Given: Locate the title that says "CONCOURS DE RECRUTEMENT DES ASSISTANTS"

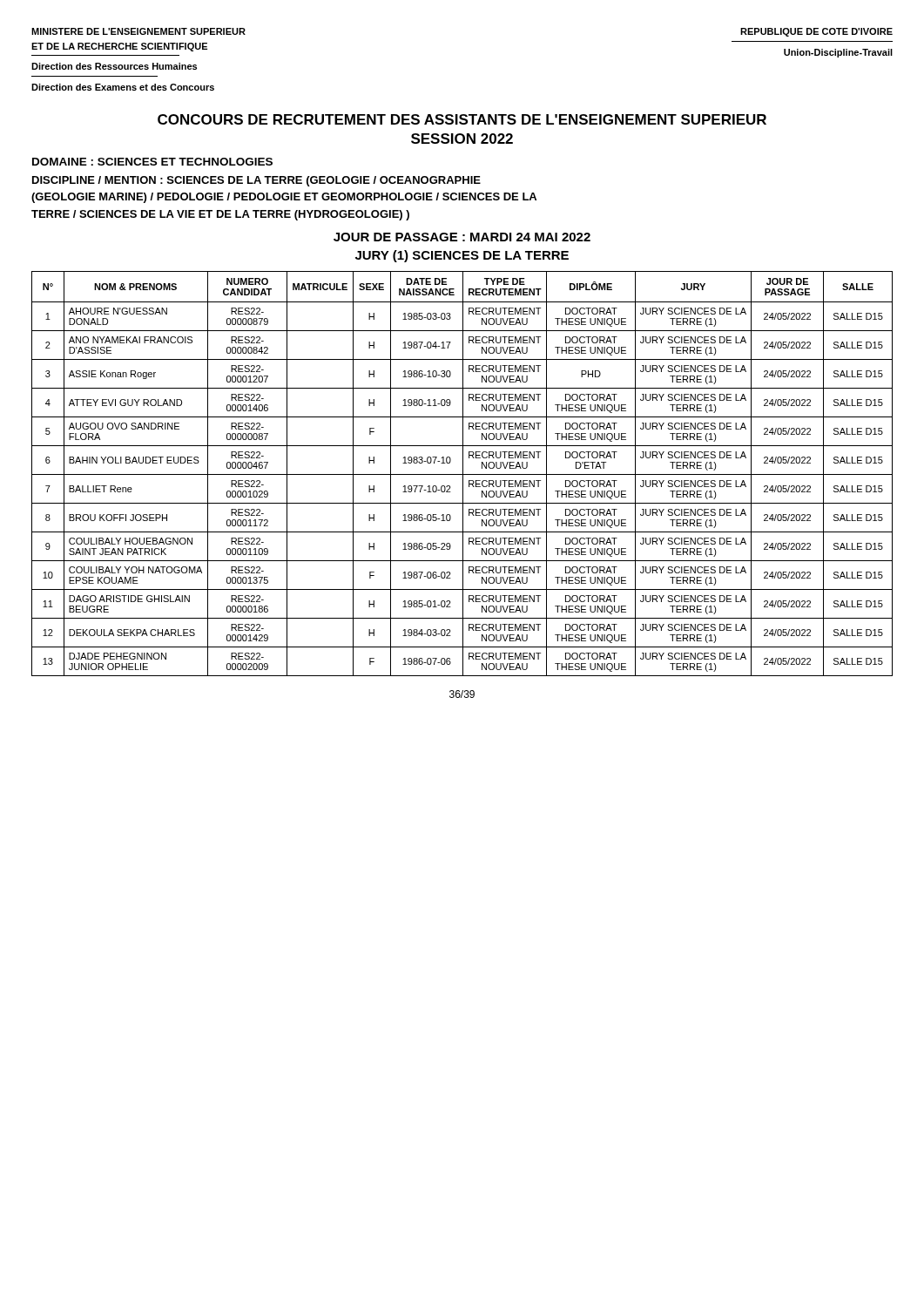Looking at the screenshot, I should (462, 129).
